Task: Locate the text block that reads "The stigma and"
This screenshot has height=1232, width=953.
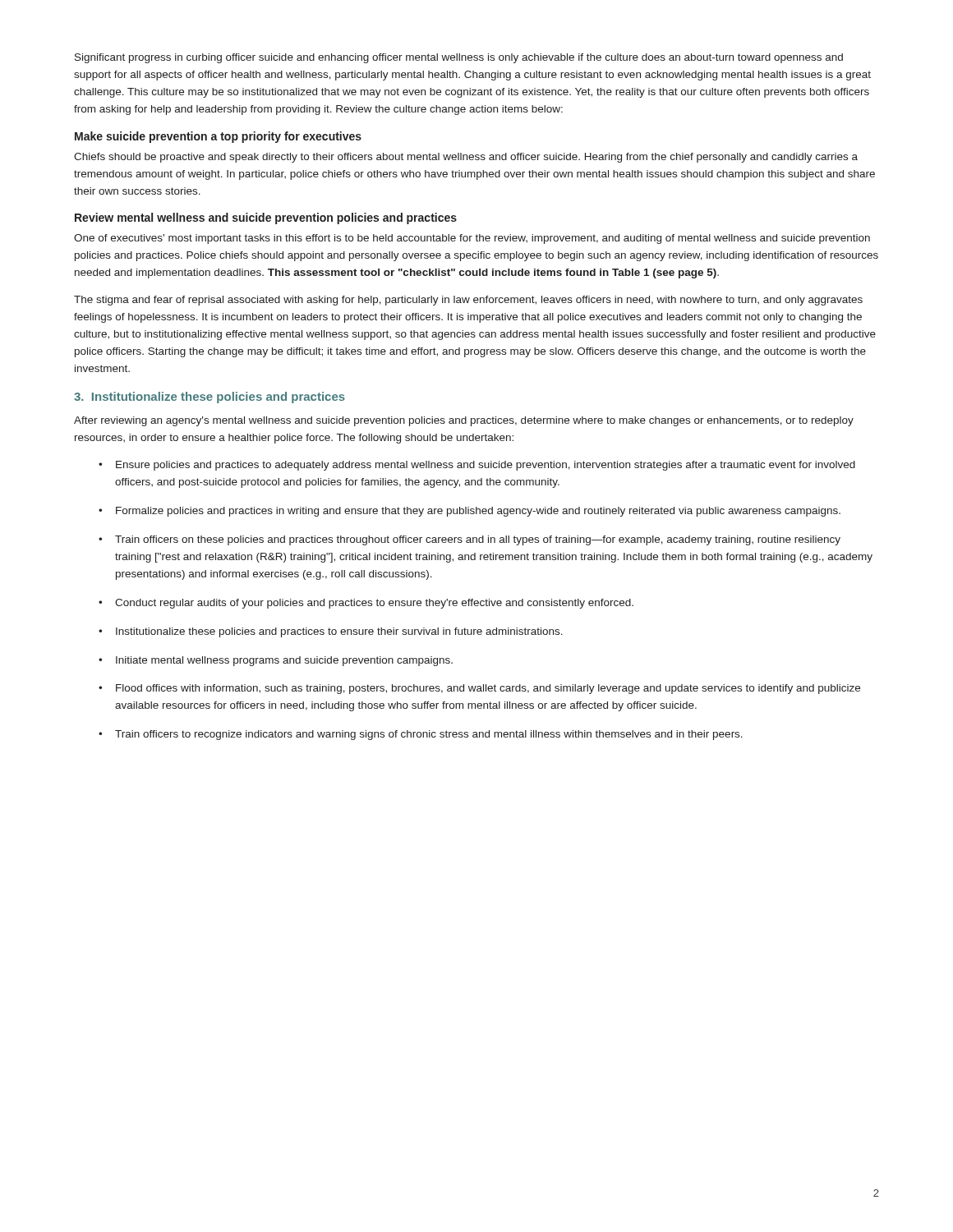Action: coord(476,335)
